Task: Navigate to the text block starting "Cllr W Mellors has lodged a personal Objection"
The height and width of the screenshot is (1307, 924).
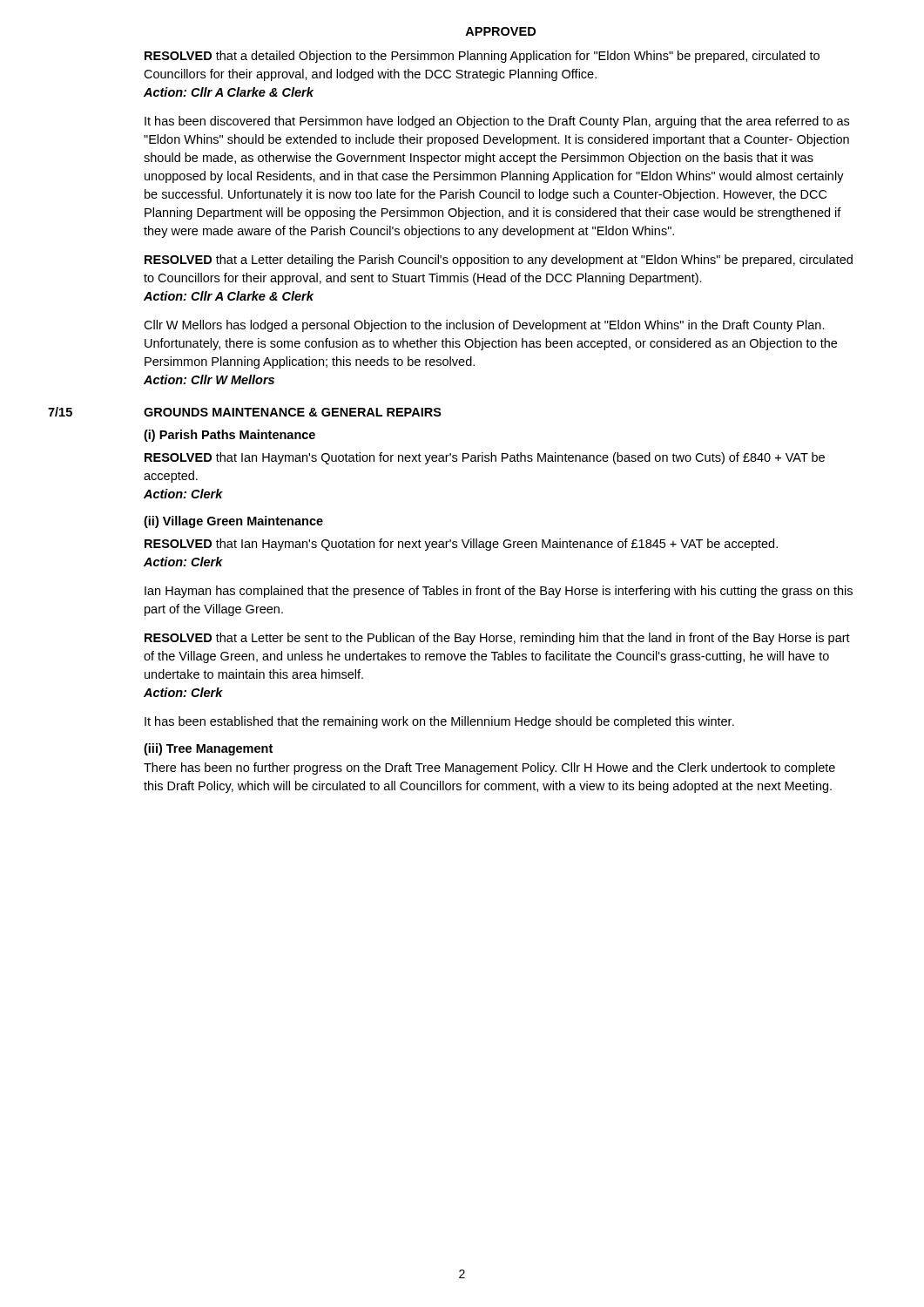Action: pyautogui.click(x=491, y=353)
